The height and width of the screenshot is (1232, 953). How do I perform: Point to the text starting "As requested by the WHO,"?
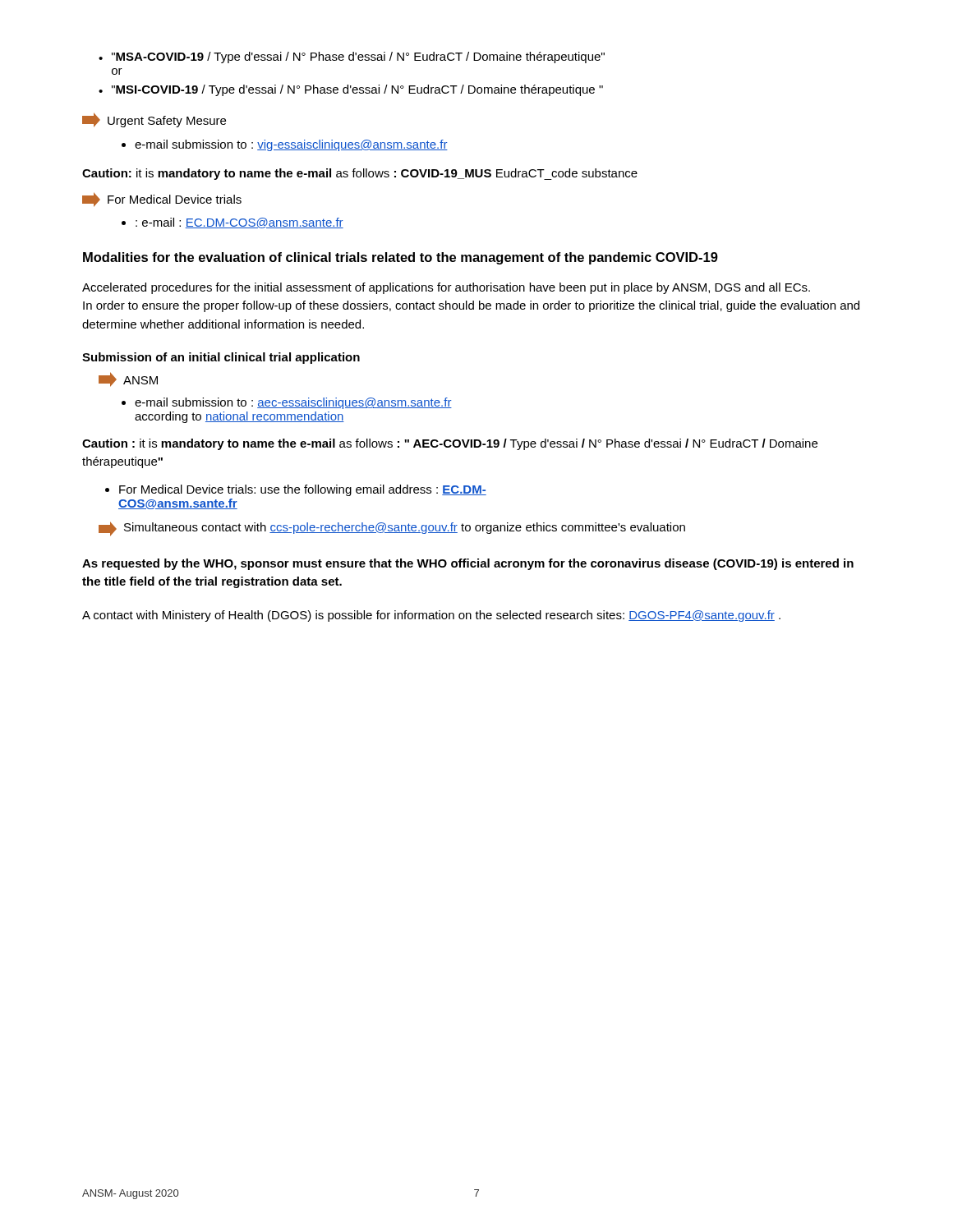coord(468,572)
